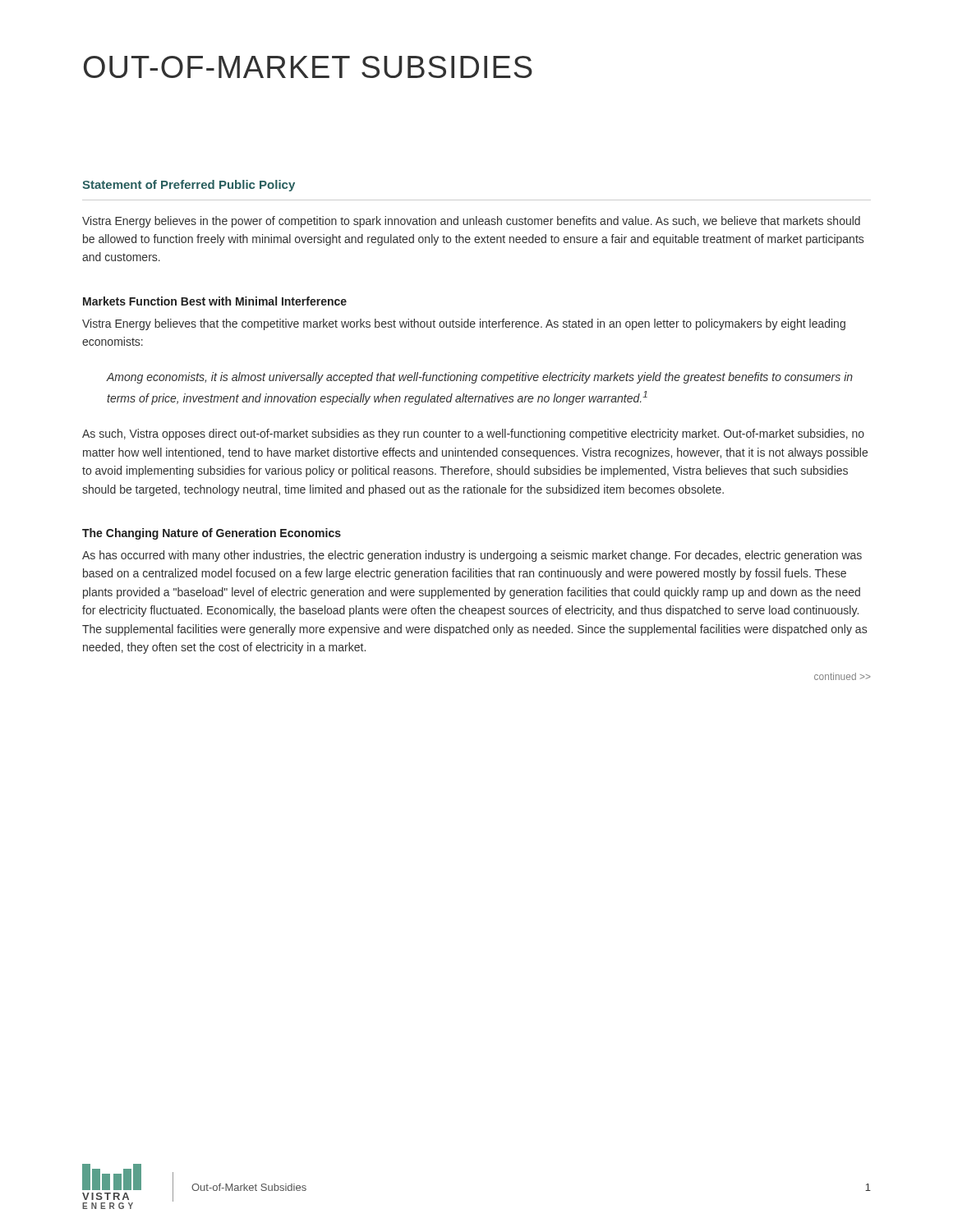
Task: Click on the text block with the text "Among economists, it is almost universally accepted"
Action: click(489, 388)
